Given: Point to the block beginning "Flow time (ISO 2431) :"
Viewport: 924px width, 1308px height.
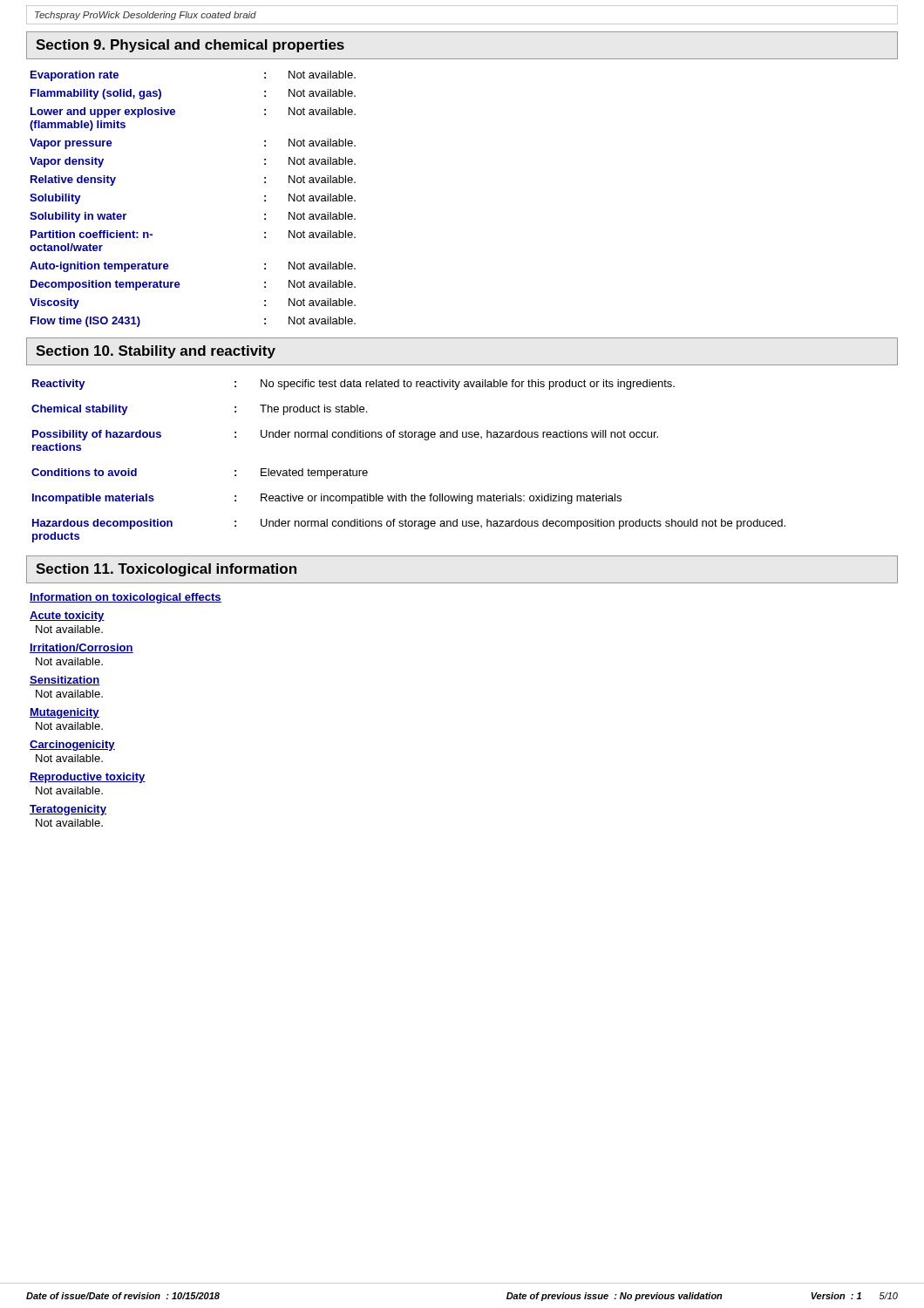Looking at the screenshot, I should (87, 321).
